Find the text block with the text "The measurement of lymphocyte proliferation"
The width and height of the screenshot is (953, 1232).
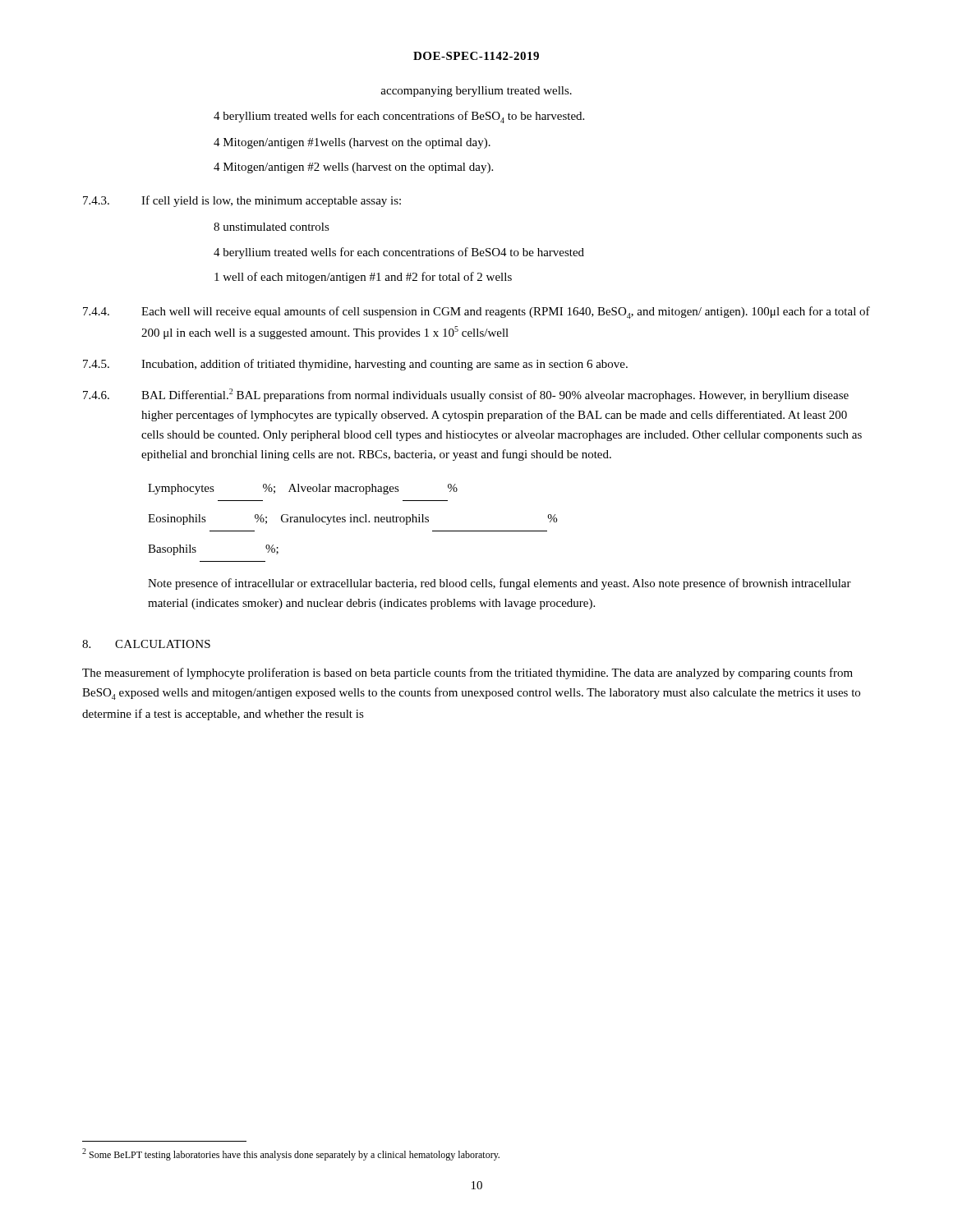click(x=471, y=693)
